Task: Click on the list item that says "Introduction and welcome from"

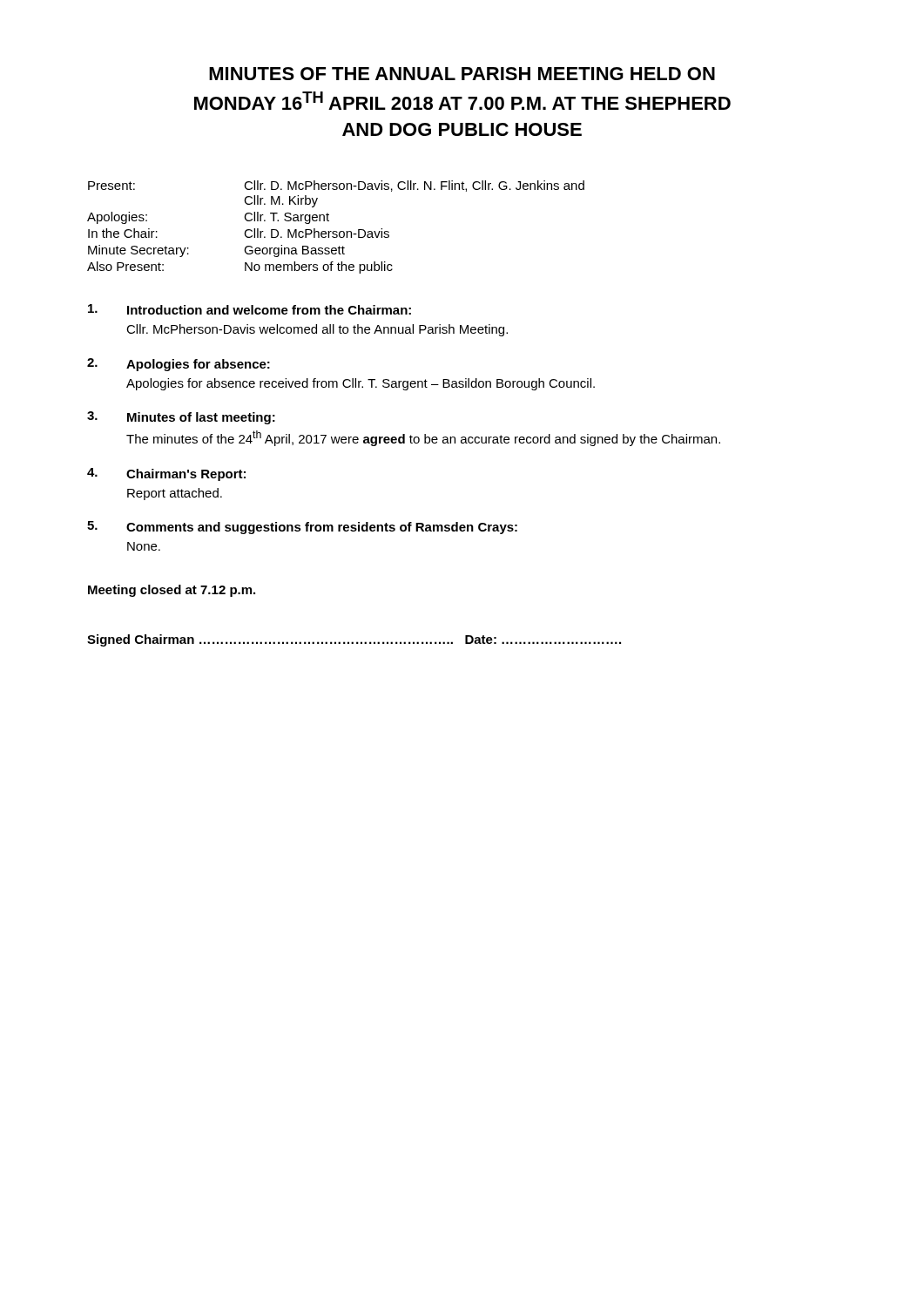Action: tap(462, 320)
